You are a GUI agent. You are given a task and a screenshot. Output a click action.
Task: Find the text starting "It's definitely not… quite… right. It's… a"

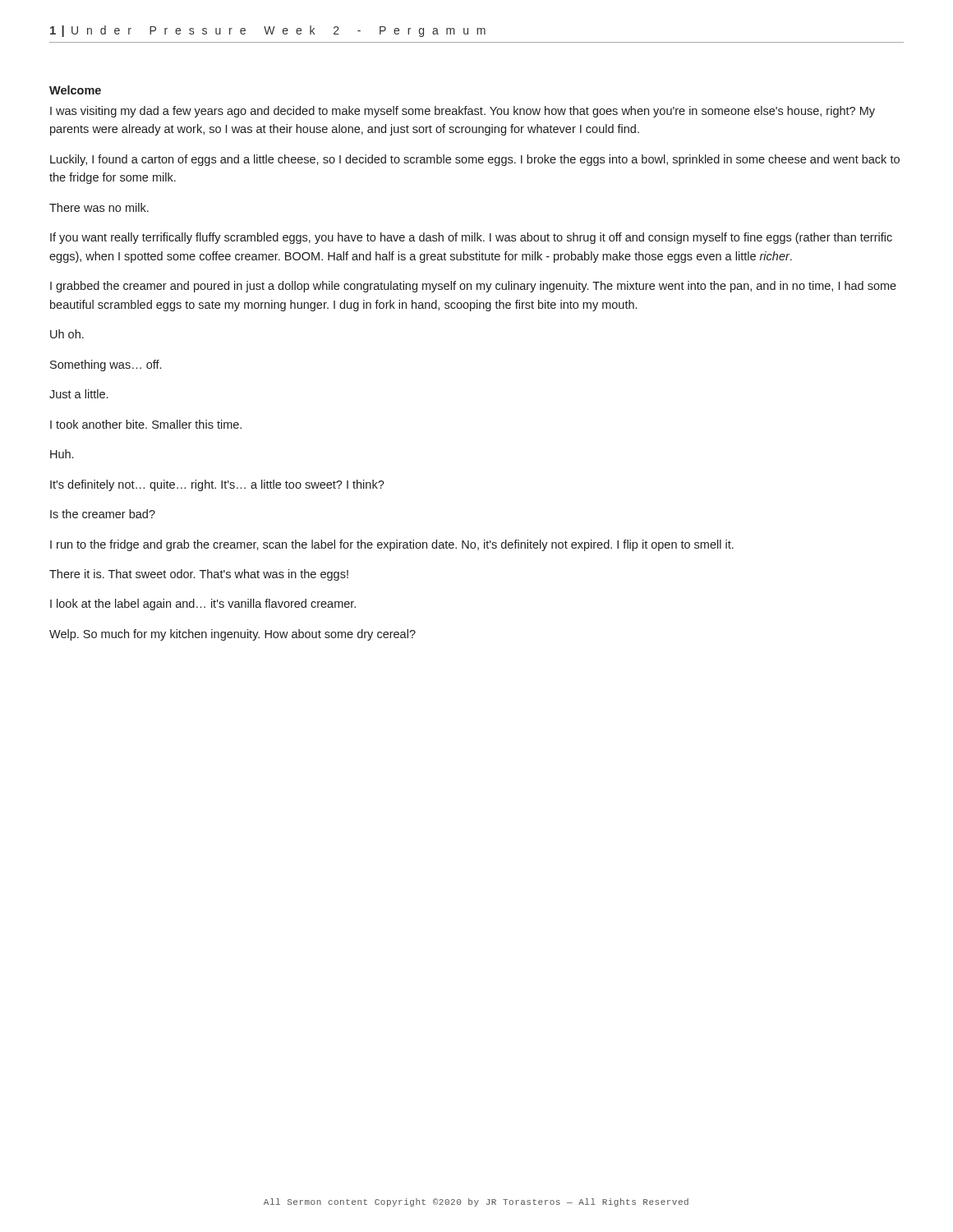(217, 484)
